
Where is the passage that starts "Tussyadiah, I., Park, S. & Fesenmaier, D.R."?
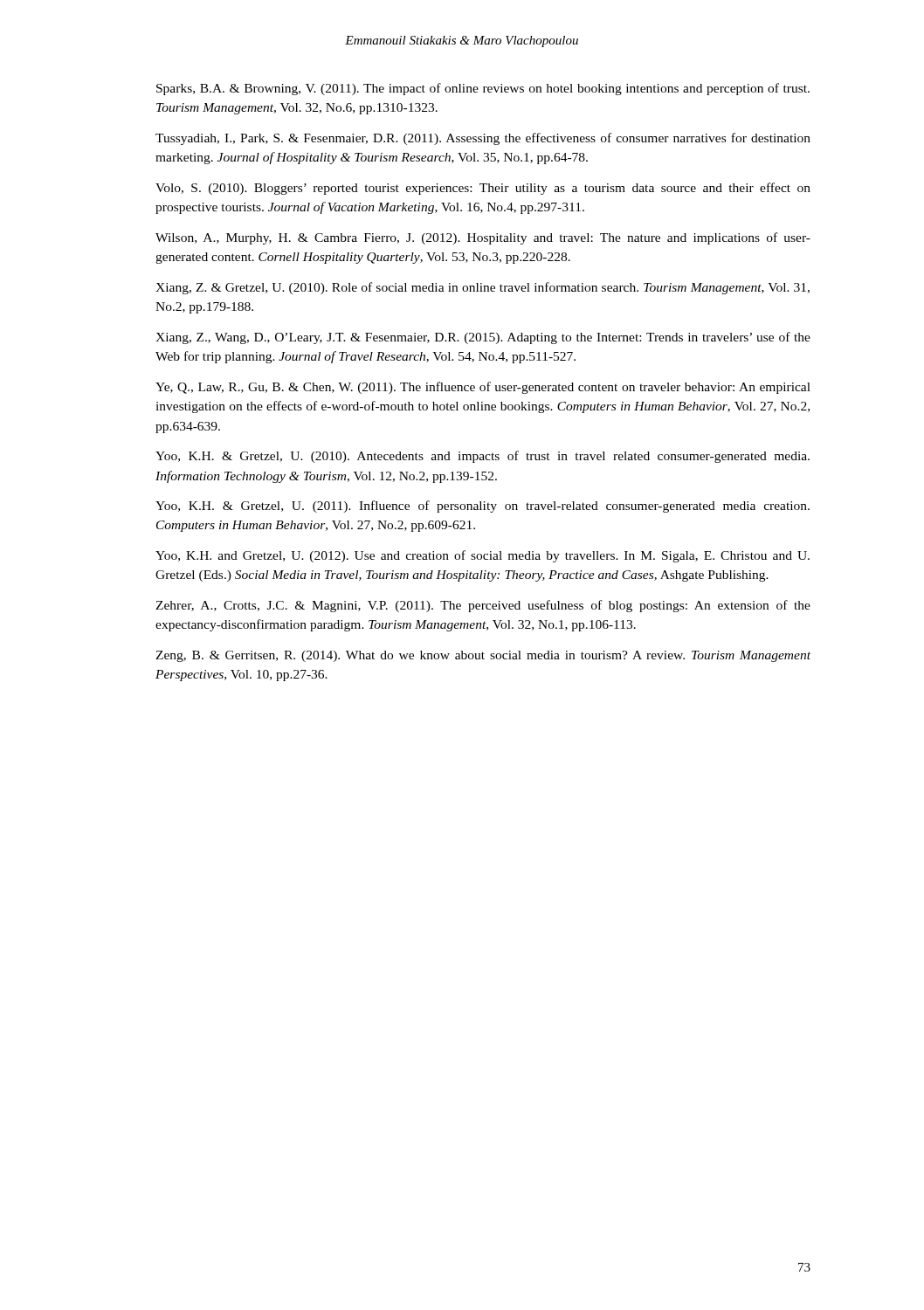coord(462,148)
